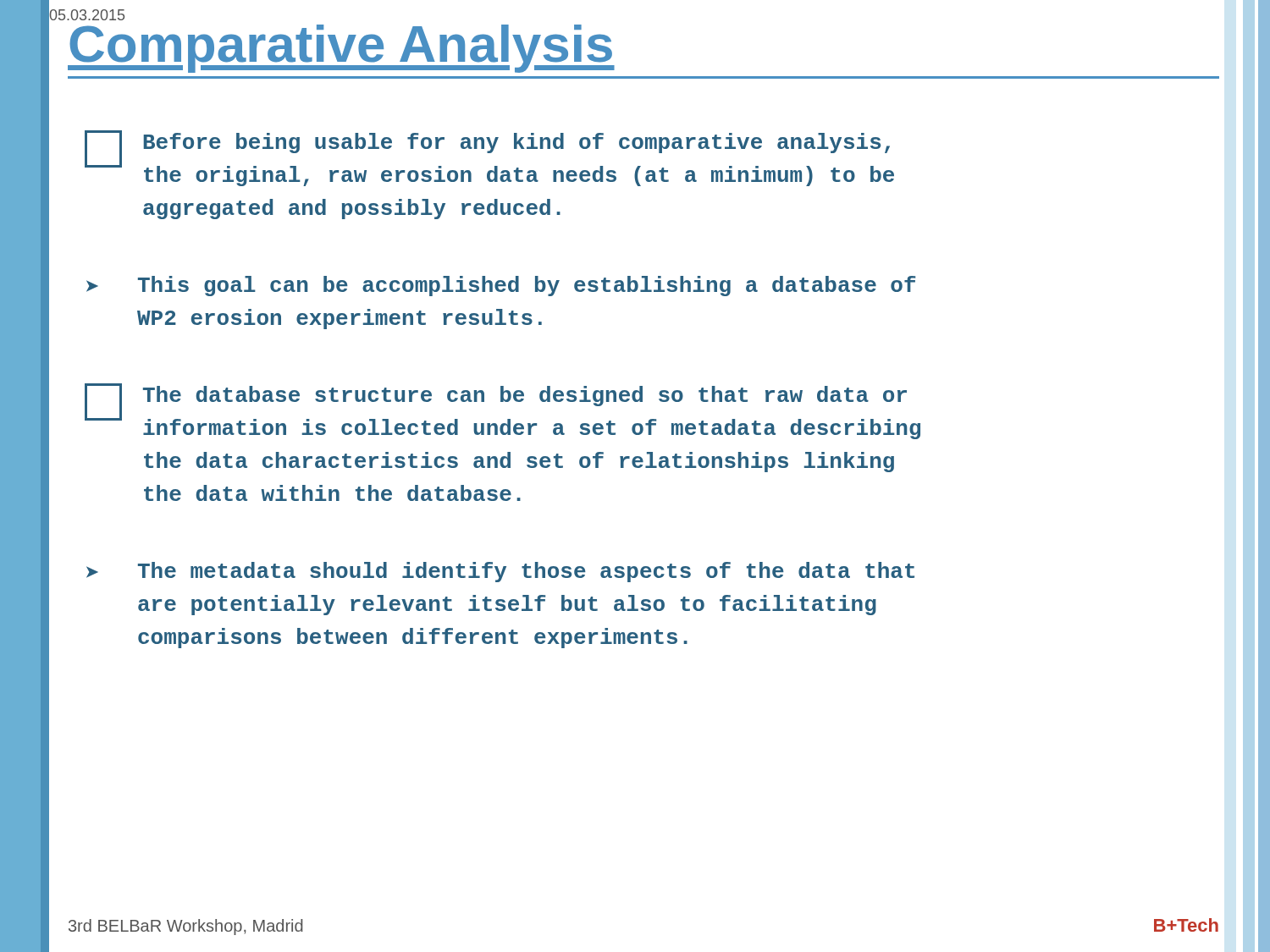Locate the title with the text "Comparative Analysis"

(x=96, y=18)
